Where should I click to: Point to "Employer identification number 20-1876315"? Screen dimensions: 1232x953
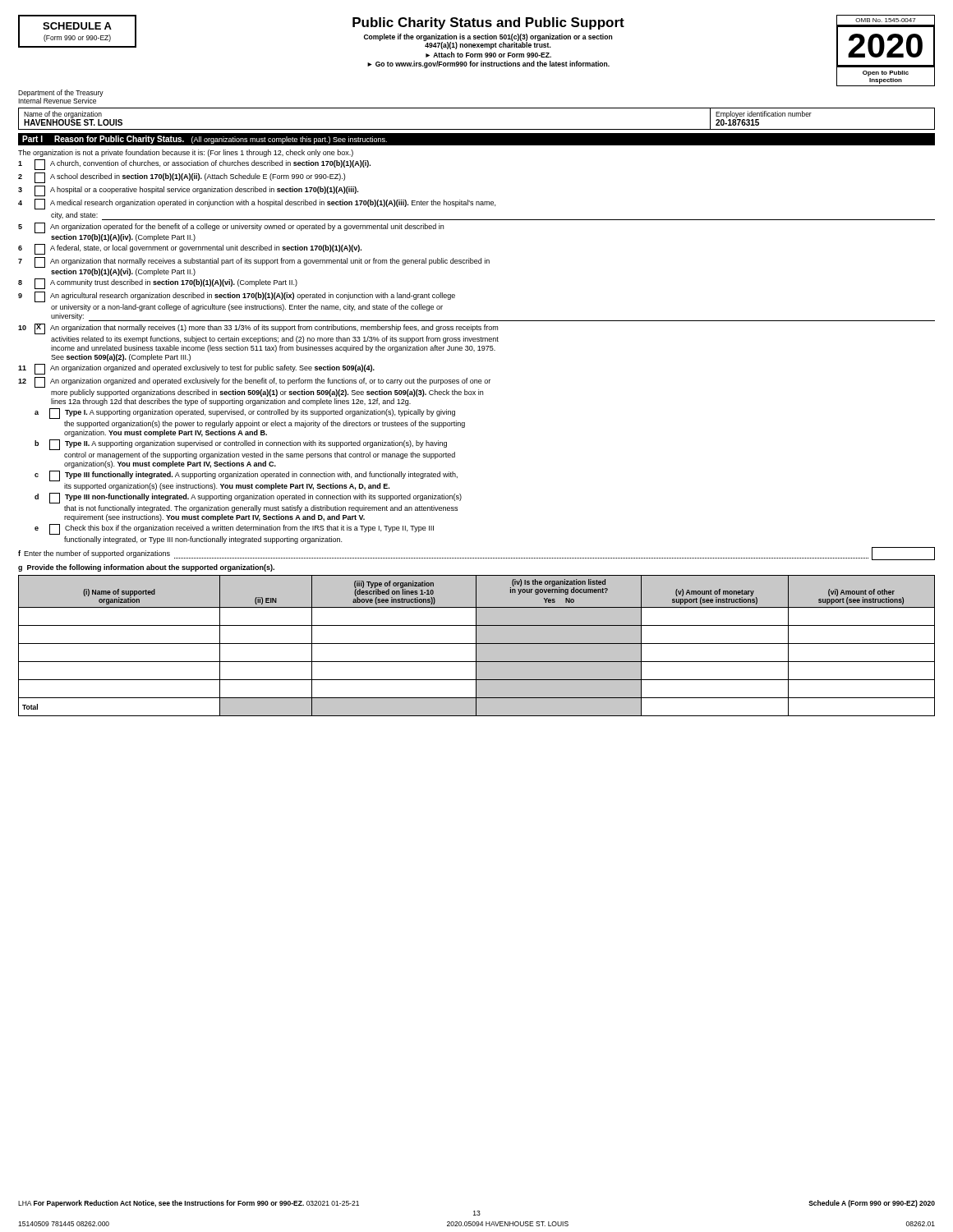coord(764,119)
